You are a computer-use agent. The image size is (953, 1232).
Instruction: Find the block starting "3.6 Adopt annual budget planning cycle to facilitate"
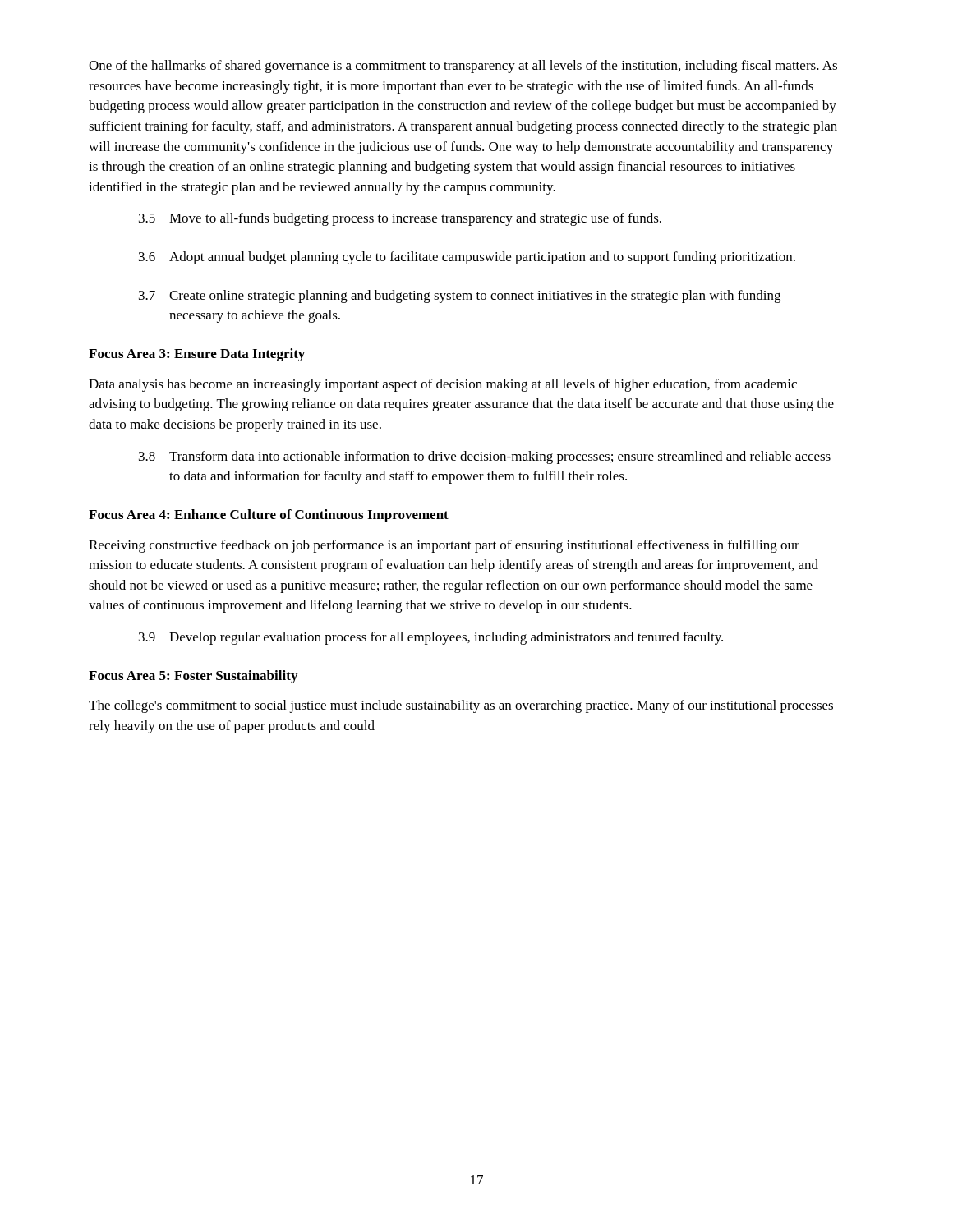coord(488,257)
